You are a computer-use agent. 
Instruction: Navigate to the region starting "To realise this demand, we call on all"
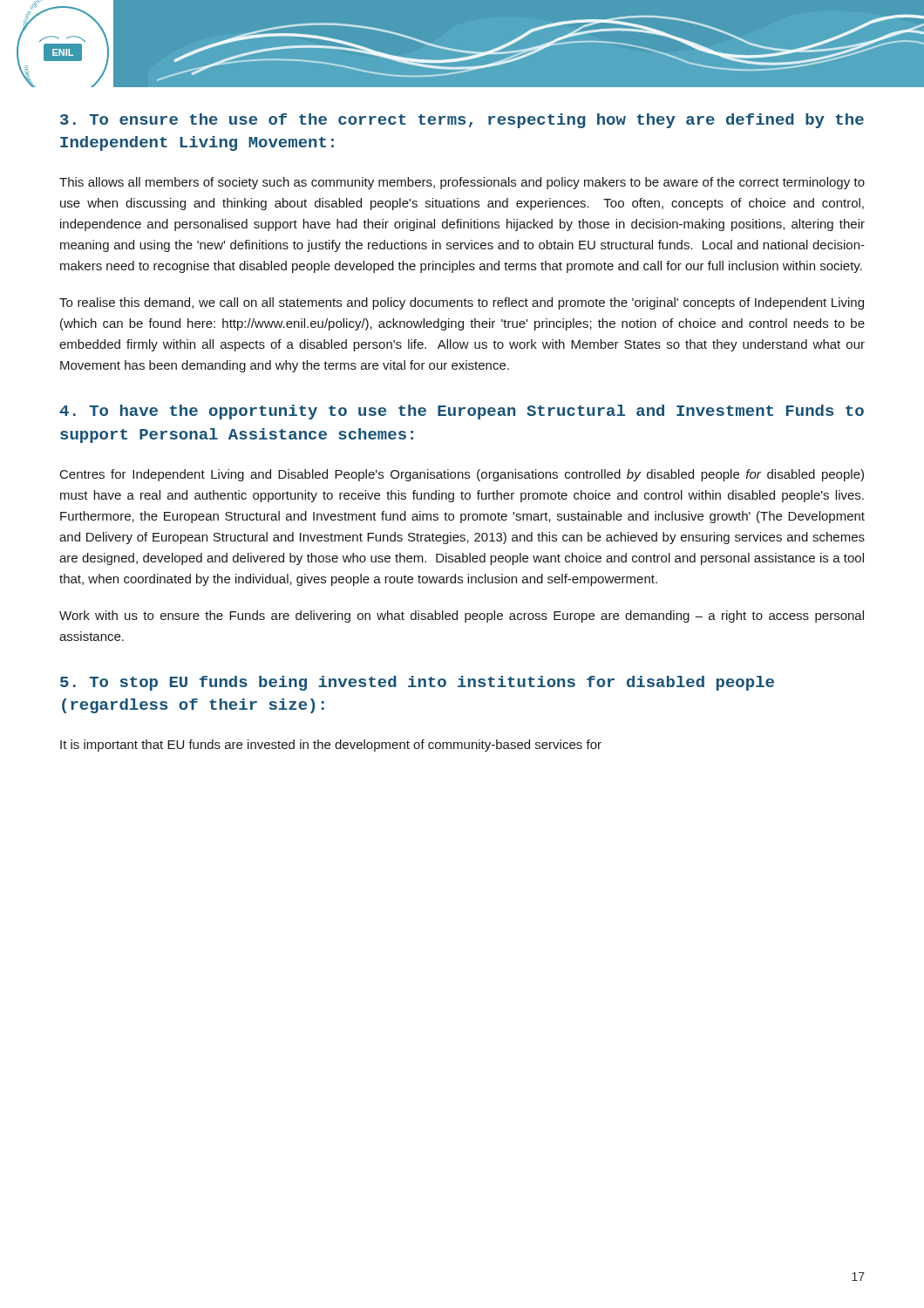pyautogui.click(x=462, y=334)
